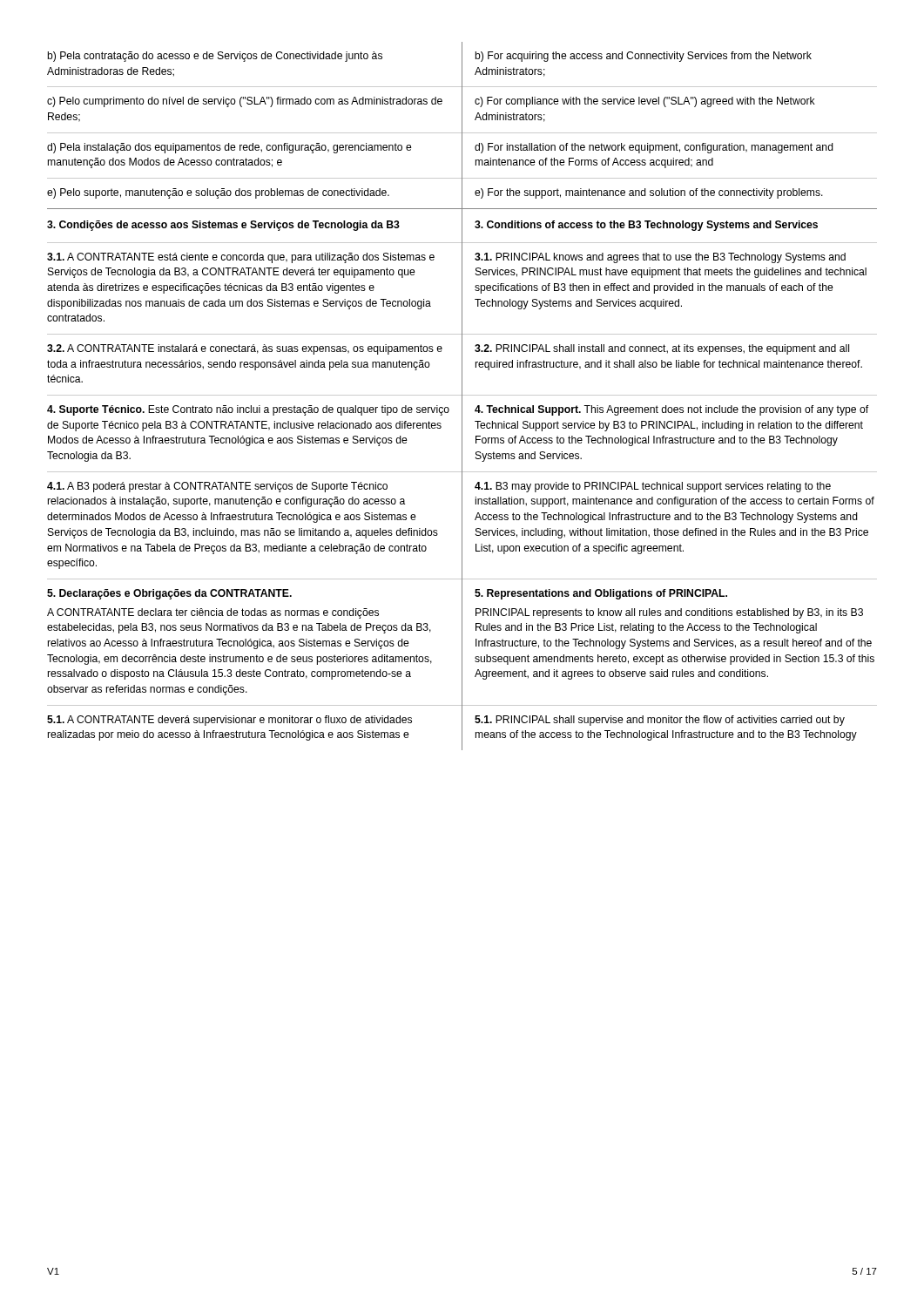The image size is (924, 1307).
Task: Locate the list item that reads "e) Pelo suporte, manutenção e solução dos problemas"
Action: pos(218,193)
